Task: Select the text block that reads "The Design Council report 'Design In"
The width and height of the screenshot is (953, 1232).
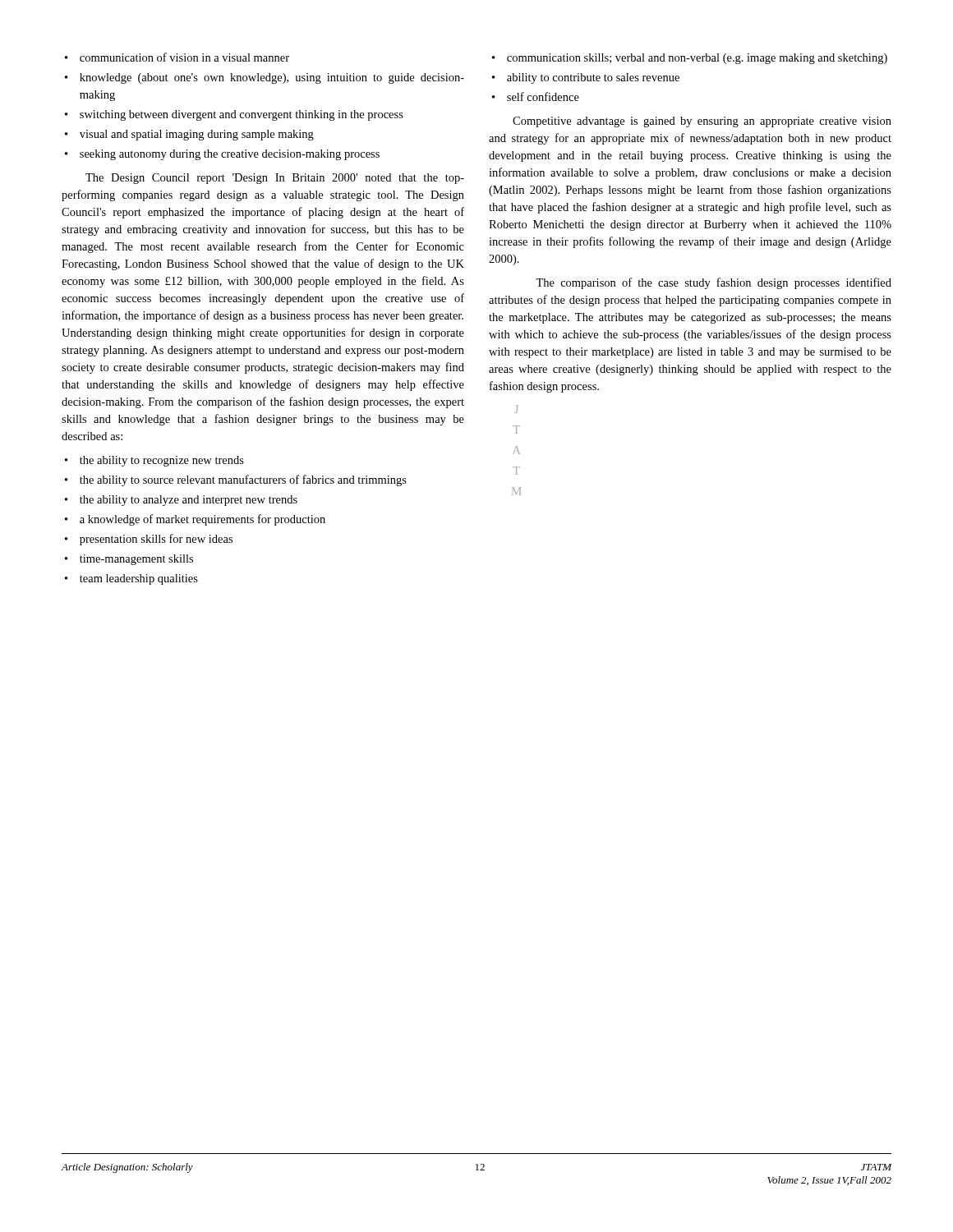Action: click(x=263, y=307)
